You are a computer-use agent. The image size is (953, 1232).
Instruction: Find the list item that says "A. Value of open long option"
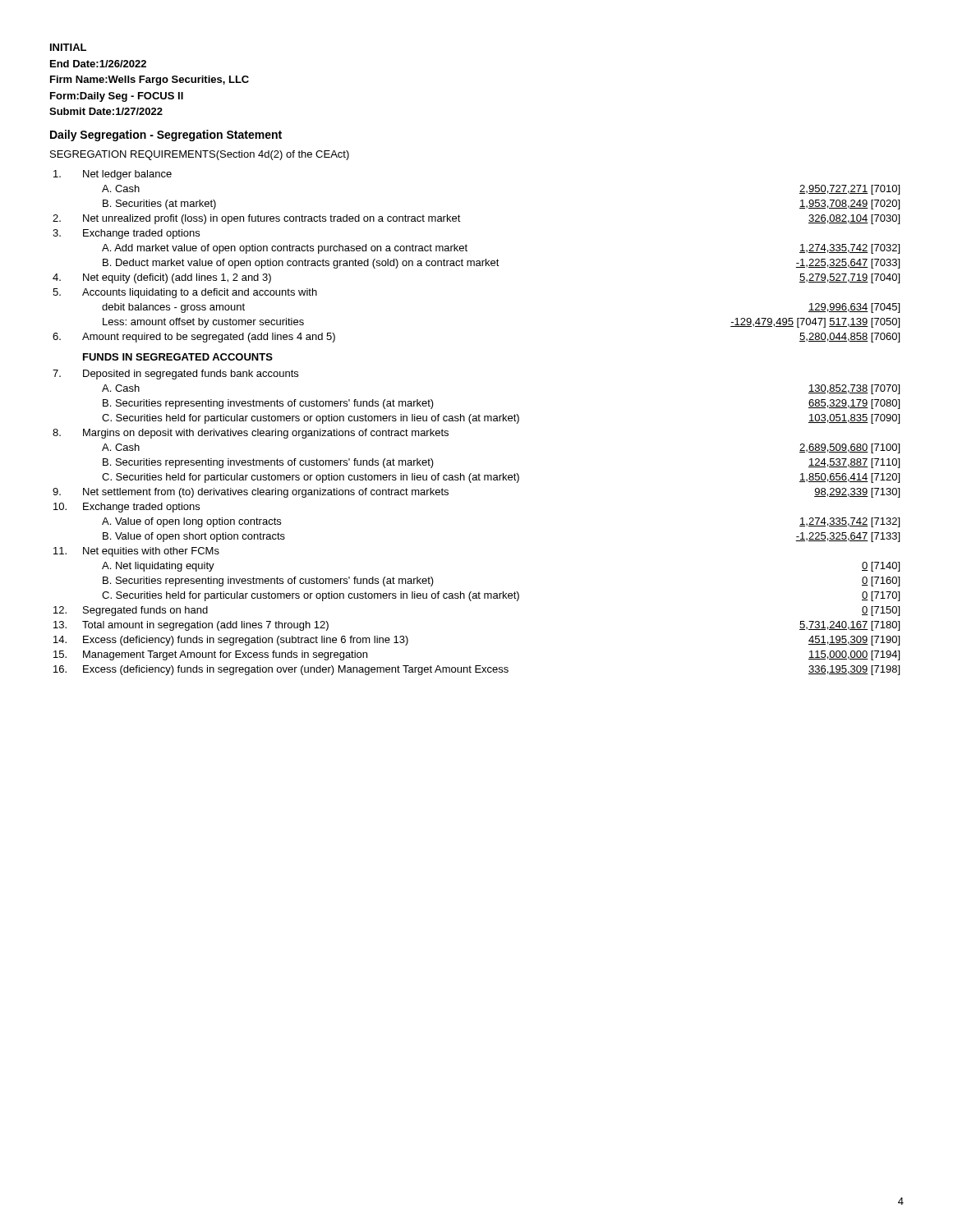189,524
